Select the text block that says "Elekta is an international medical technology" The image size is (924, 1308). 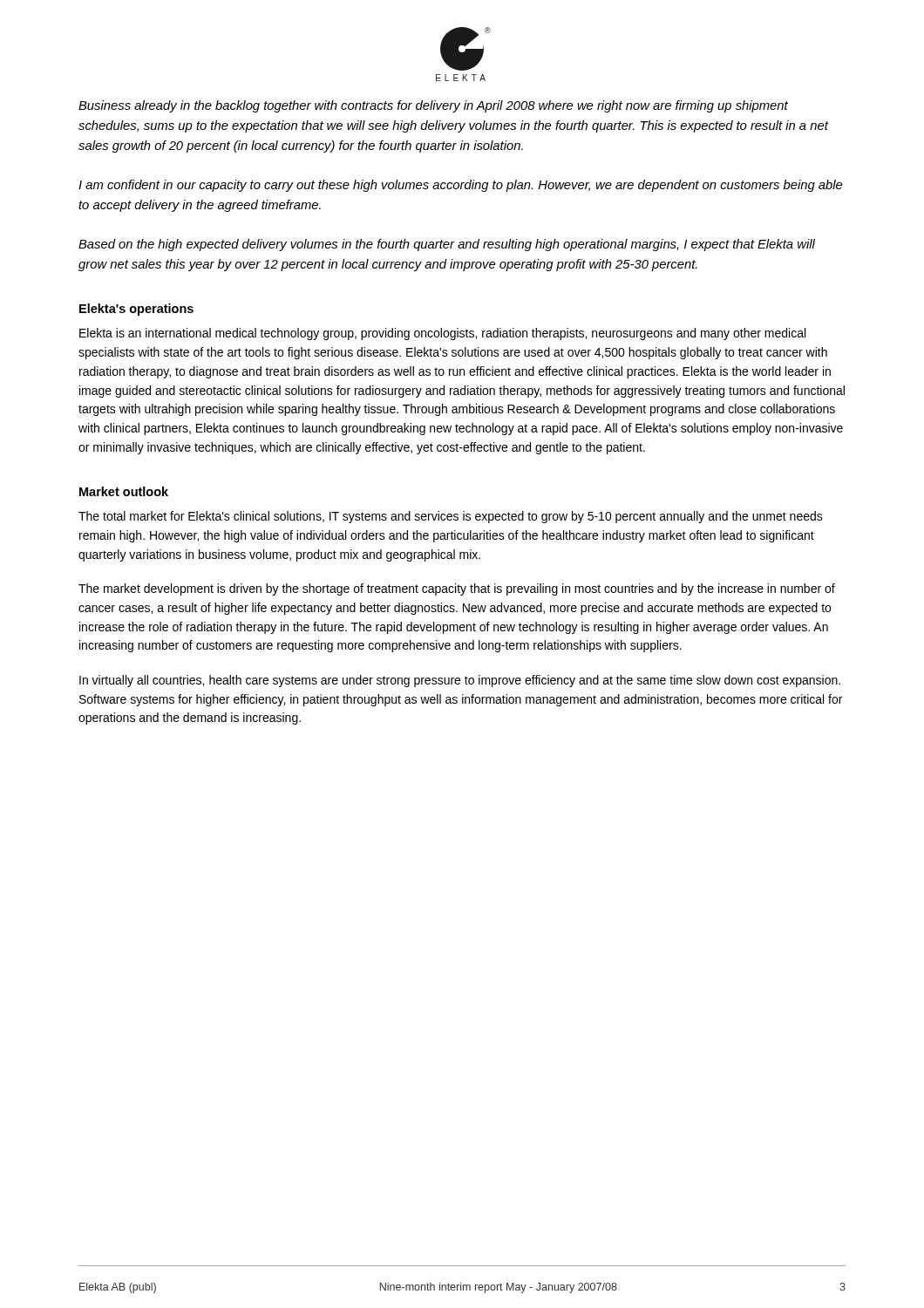462,390
